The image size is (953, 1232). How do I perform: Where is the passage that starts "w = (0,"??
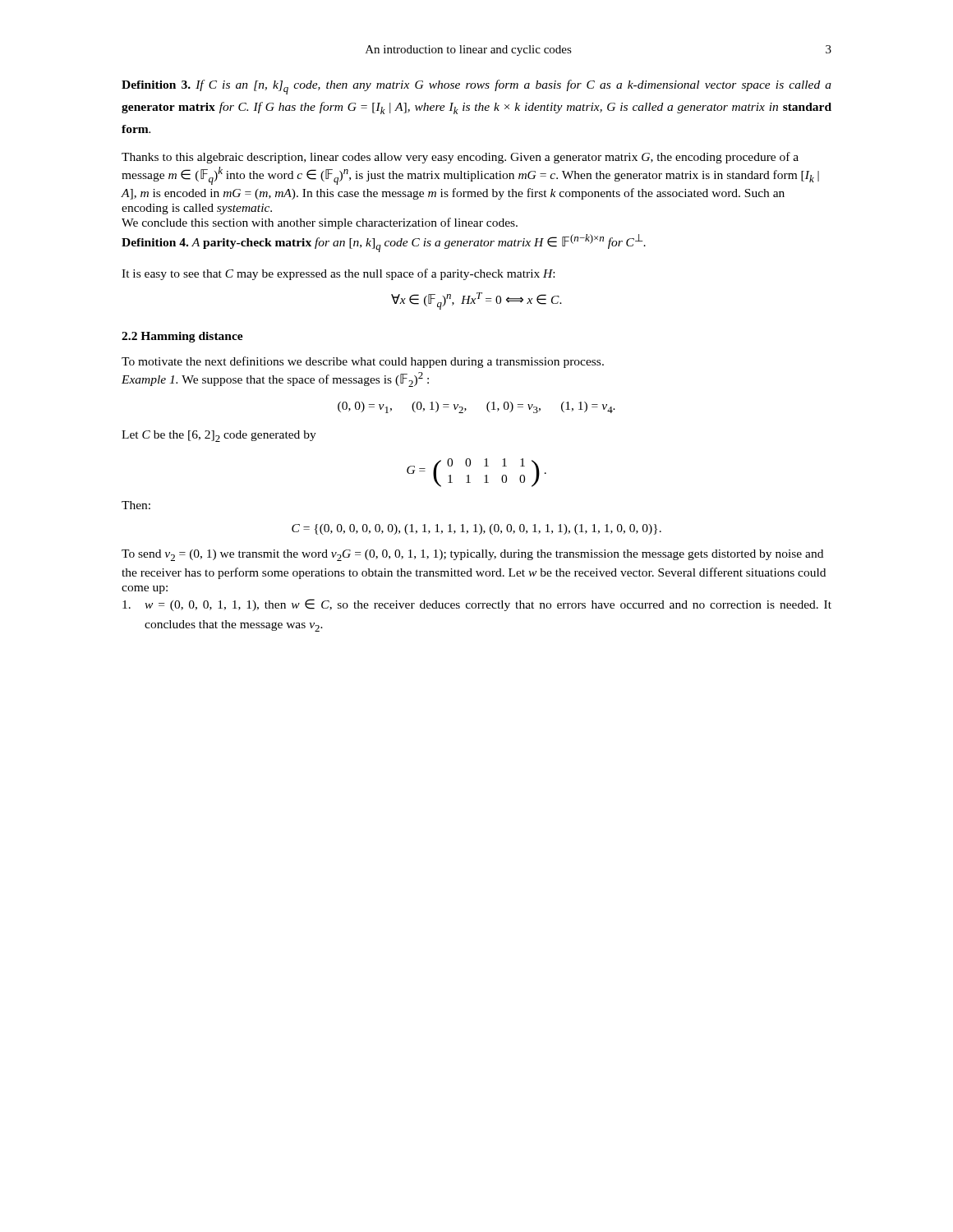[476, 615]
